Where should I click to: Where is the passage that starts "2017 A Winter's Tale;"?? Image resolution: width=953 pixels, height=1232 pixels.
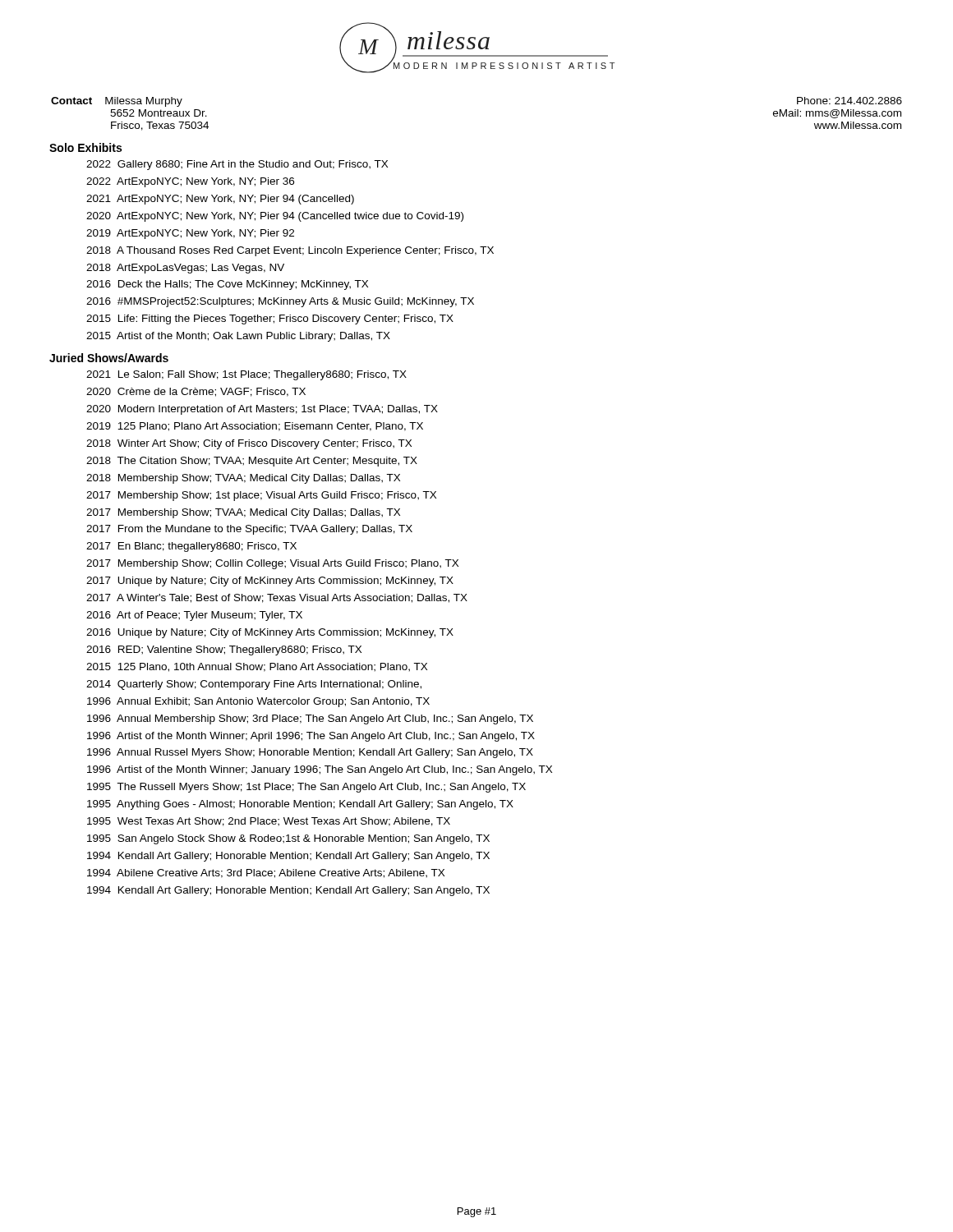(275, 598)
